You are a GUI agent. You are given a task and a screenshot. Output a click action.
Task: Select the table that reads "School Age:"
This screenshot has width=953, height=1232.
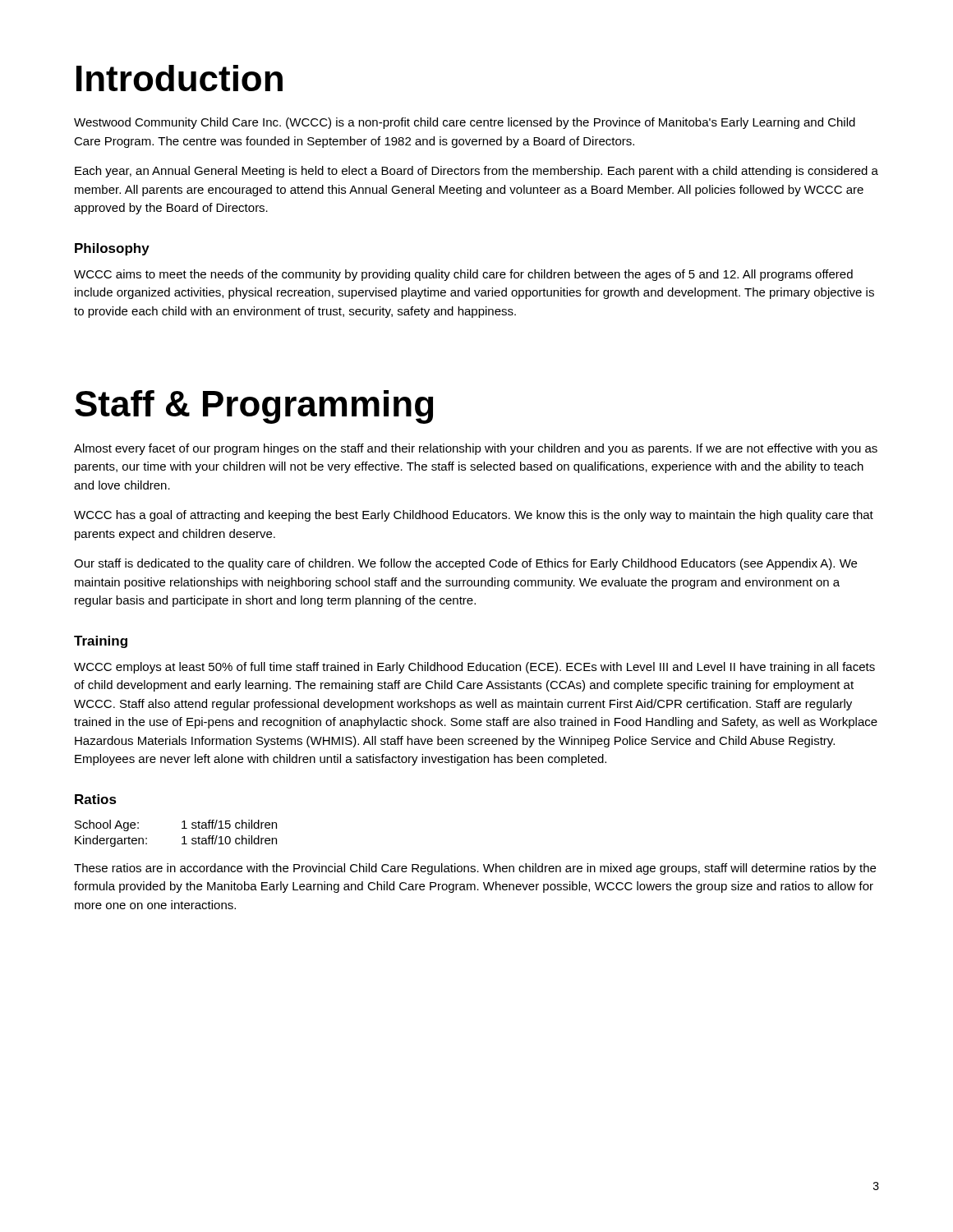[x=476, y=832]
